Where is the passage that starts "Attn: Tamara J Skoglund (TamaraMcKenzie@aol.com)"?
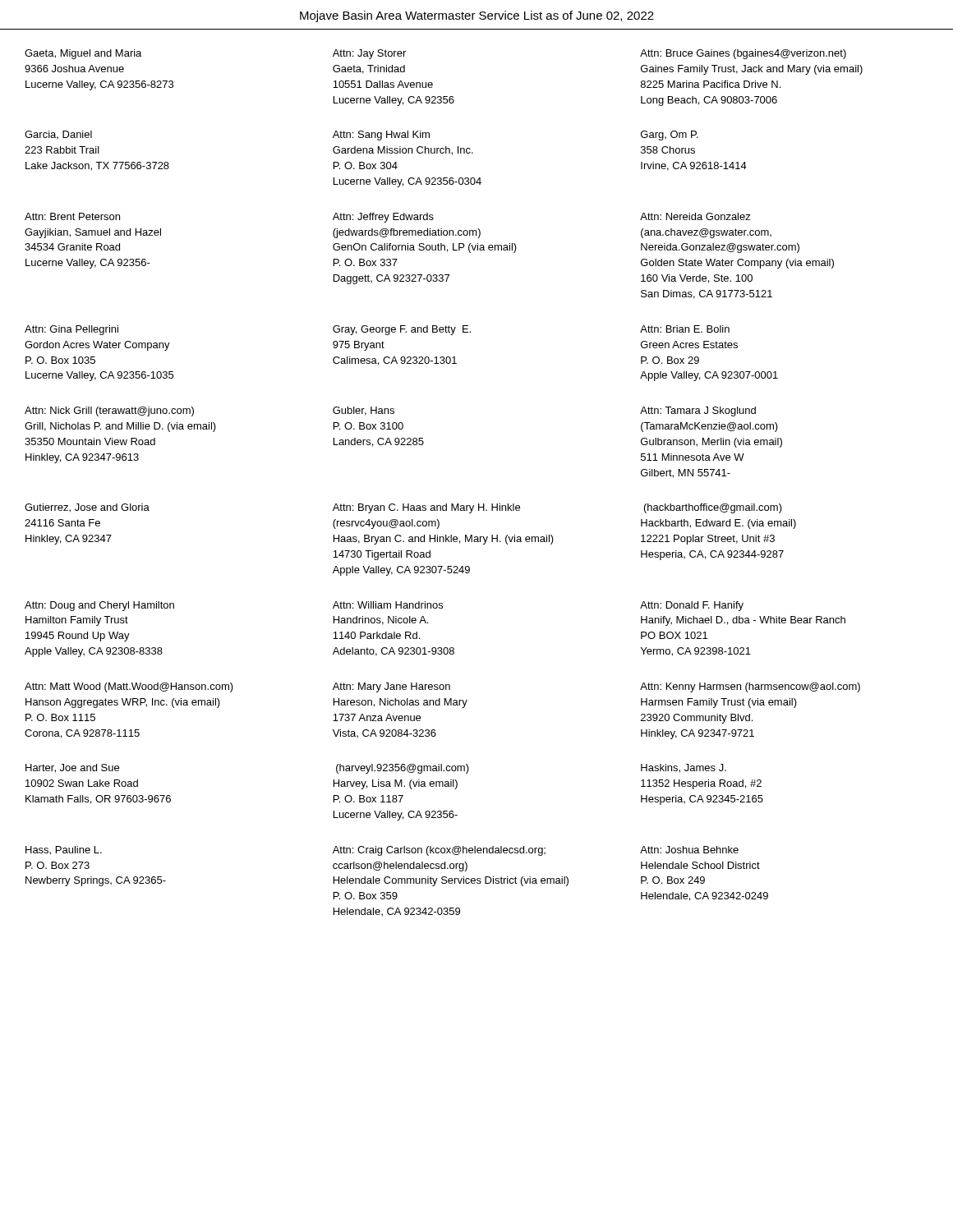 (711, 441)
